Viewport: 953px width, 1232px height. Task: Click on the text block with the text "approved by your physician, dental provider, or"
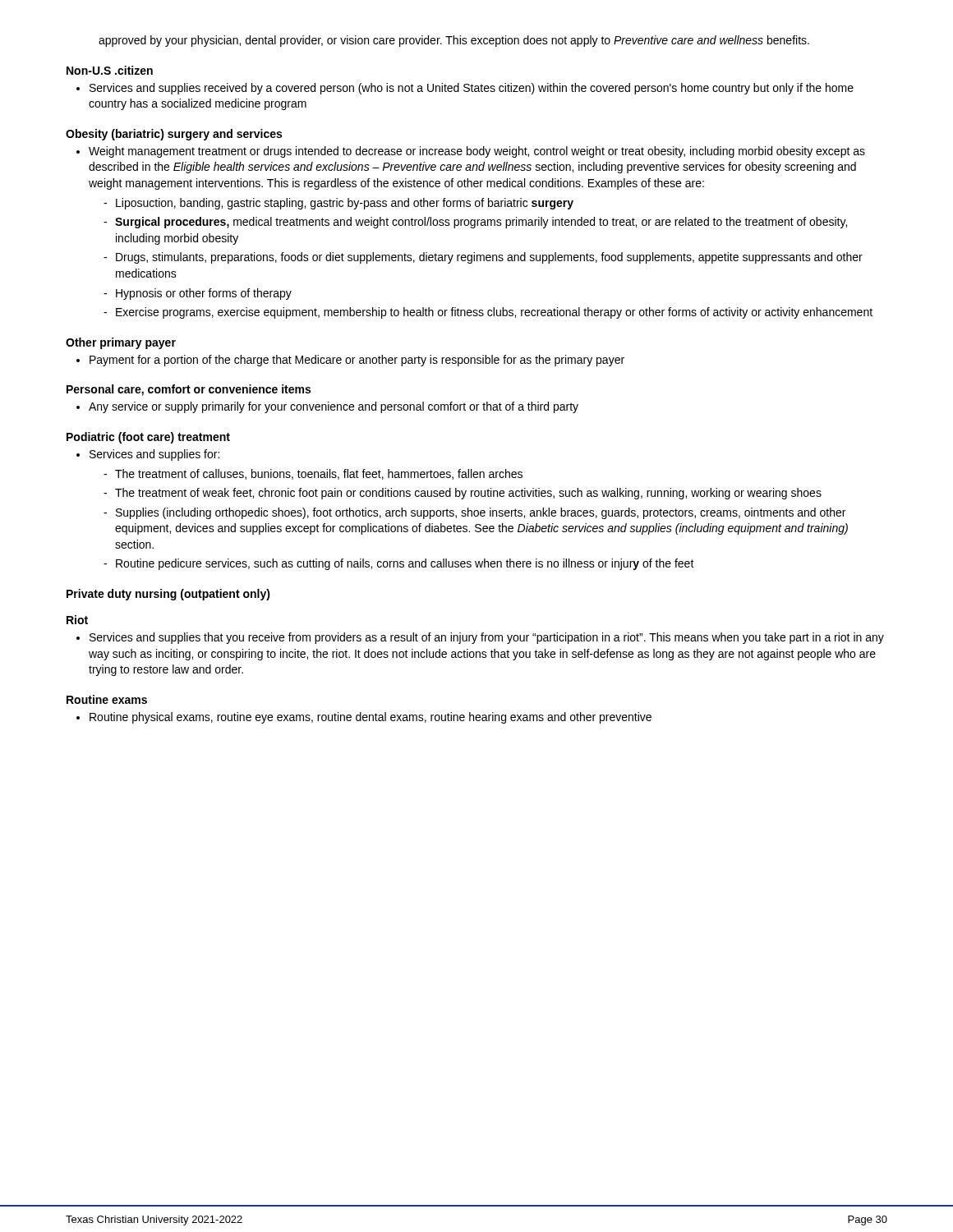[x=454, y=40]
